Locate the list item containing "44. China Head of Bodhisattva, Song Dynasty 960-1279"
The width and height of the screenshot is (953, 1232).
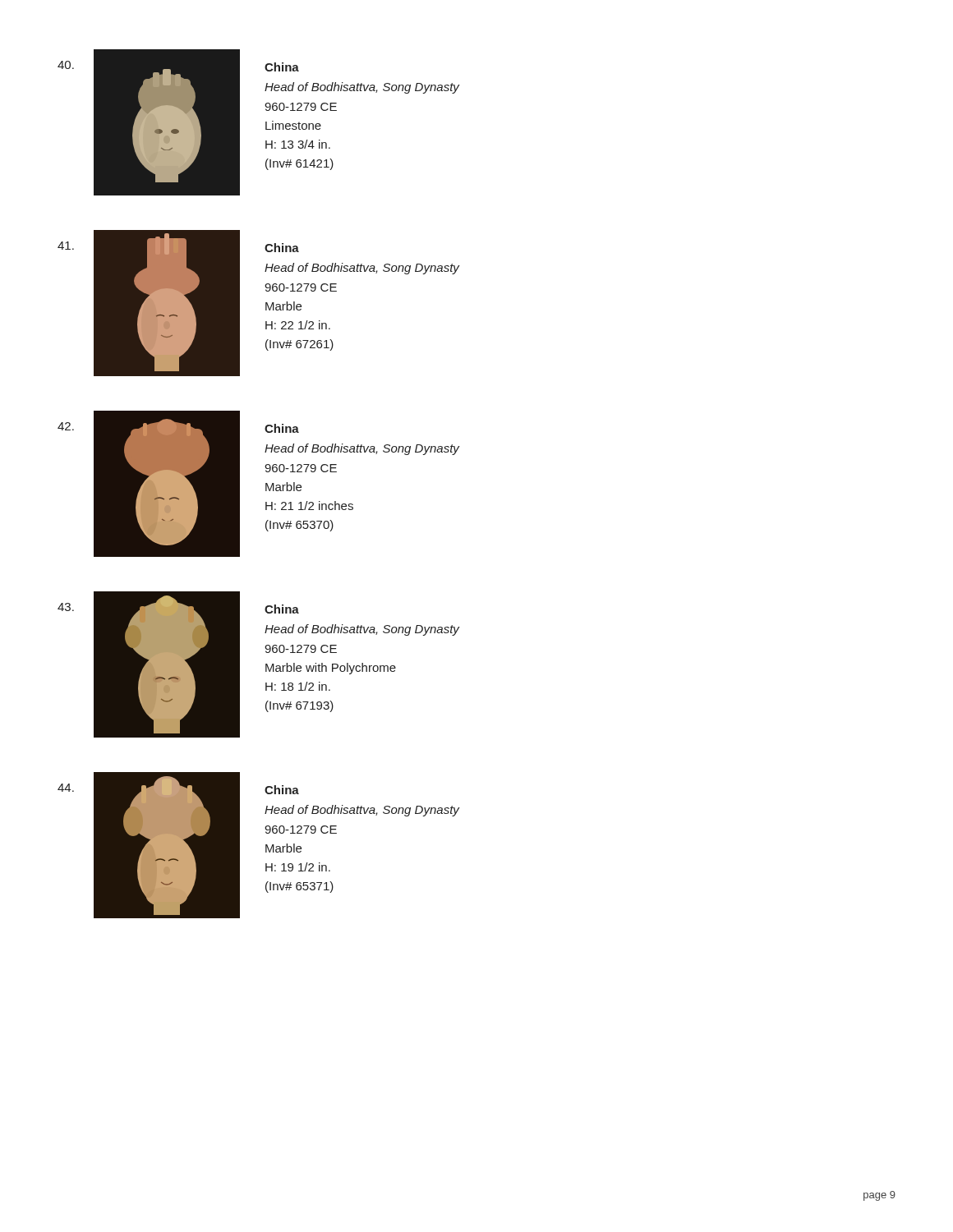point(258,845)
